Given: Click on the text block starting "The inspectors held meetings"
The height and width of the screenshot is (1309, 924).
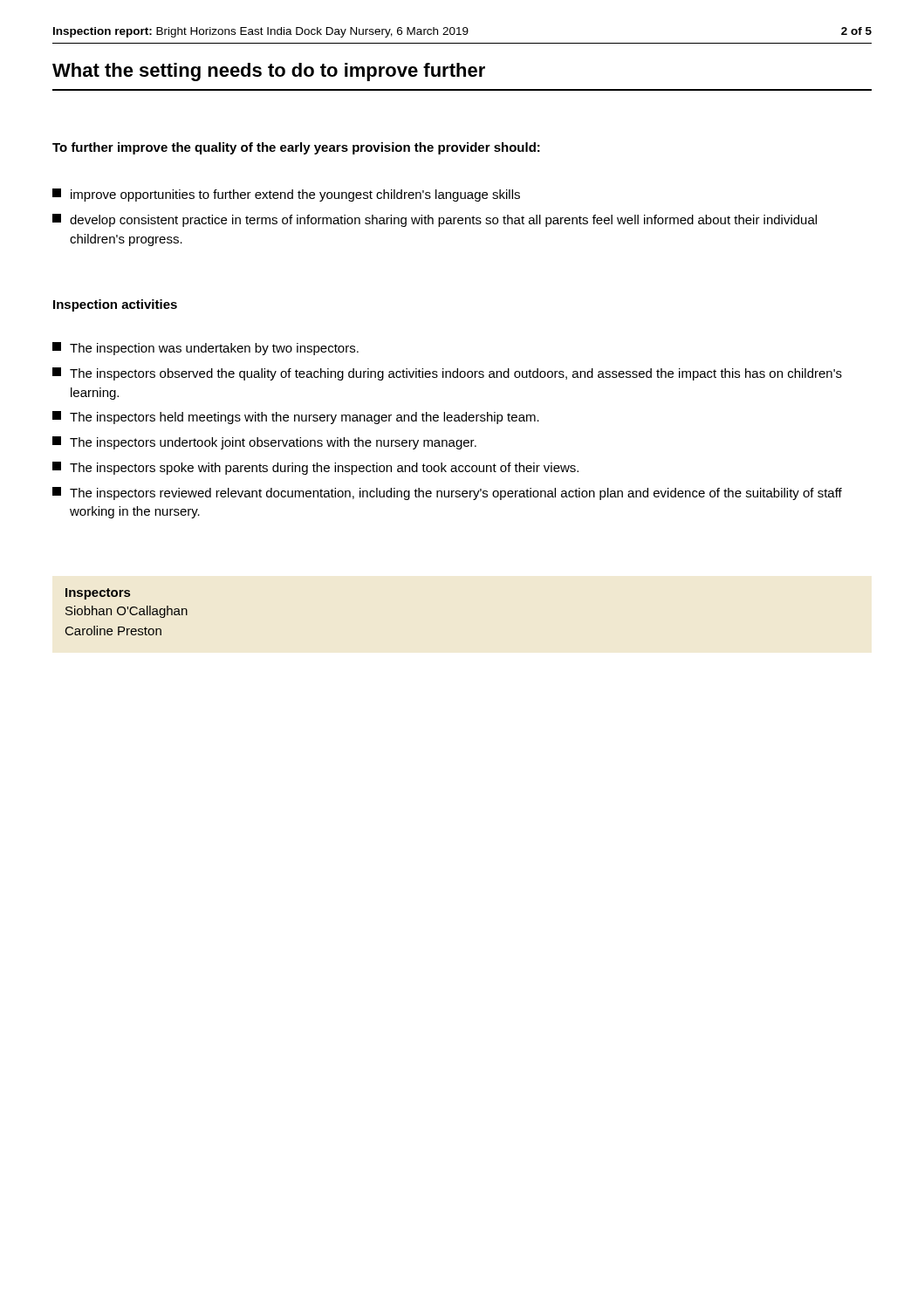Looking at the screenshot, I should click(x=296, y=417).
